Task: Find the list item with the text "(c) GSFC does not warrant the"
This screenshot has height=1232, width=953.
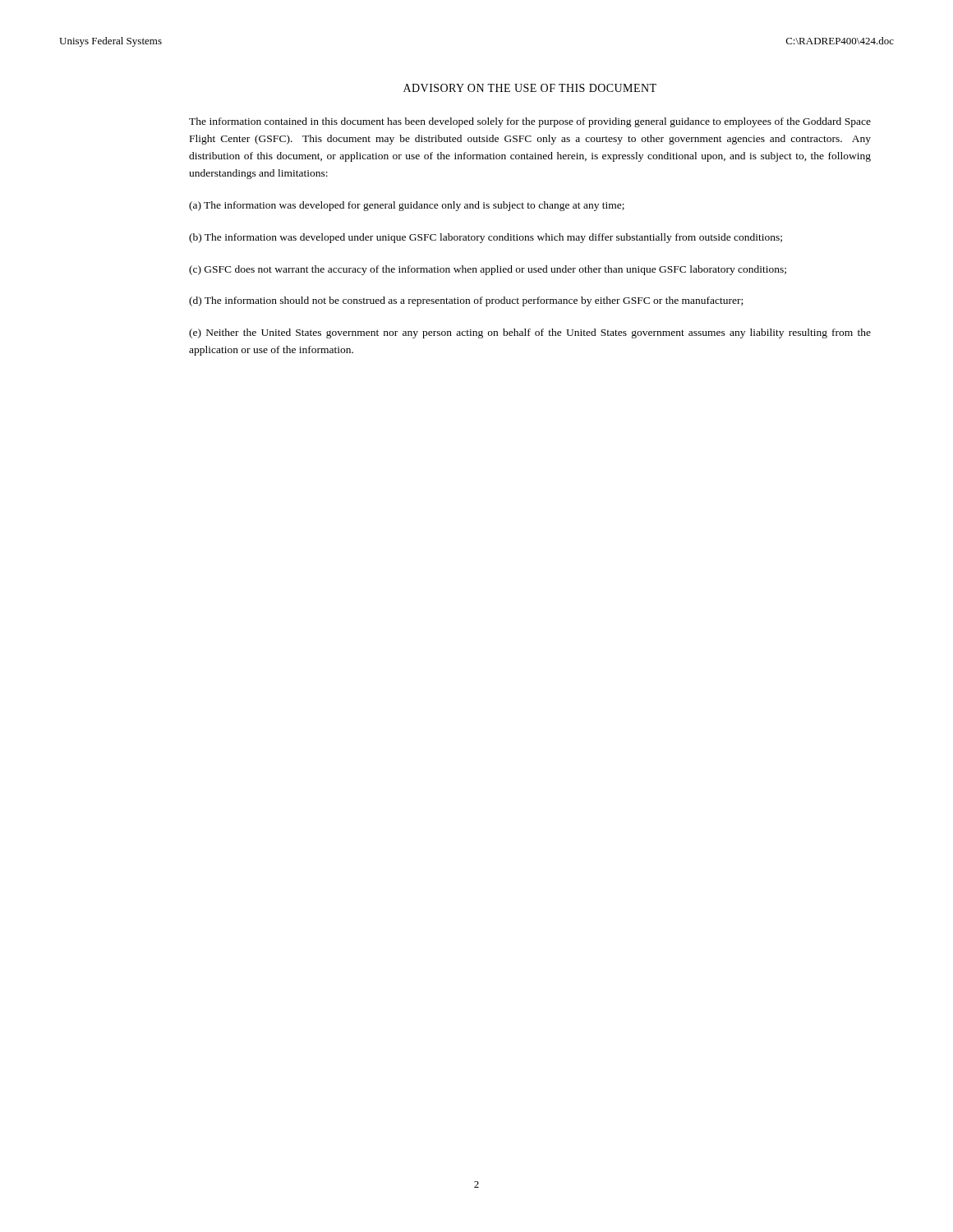Action: [x=488, y=269]
